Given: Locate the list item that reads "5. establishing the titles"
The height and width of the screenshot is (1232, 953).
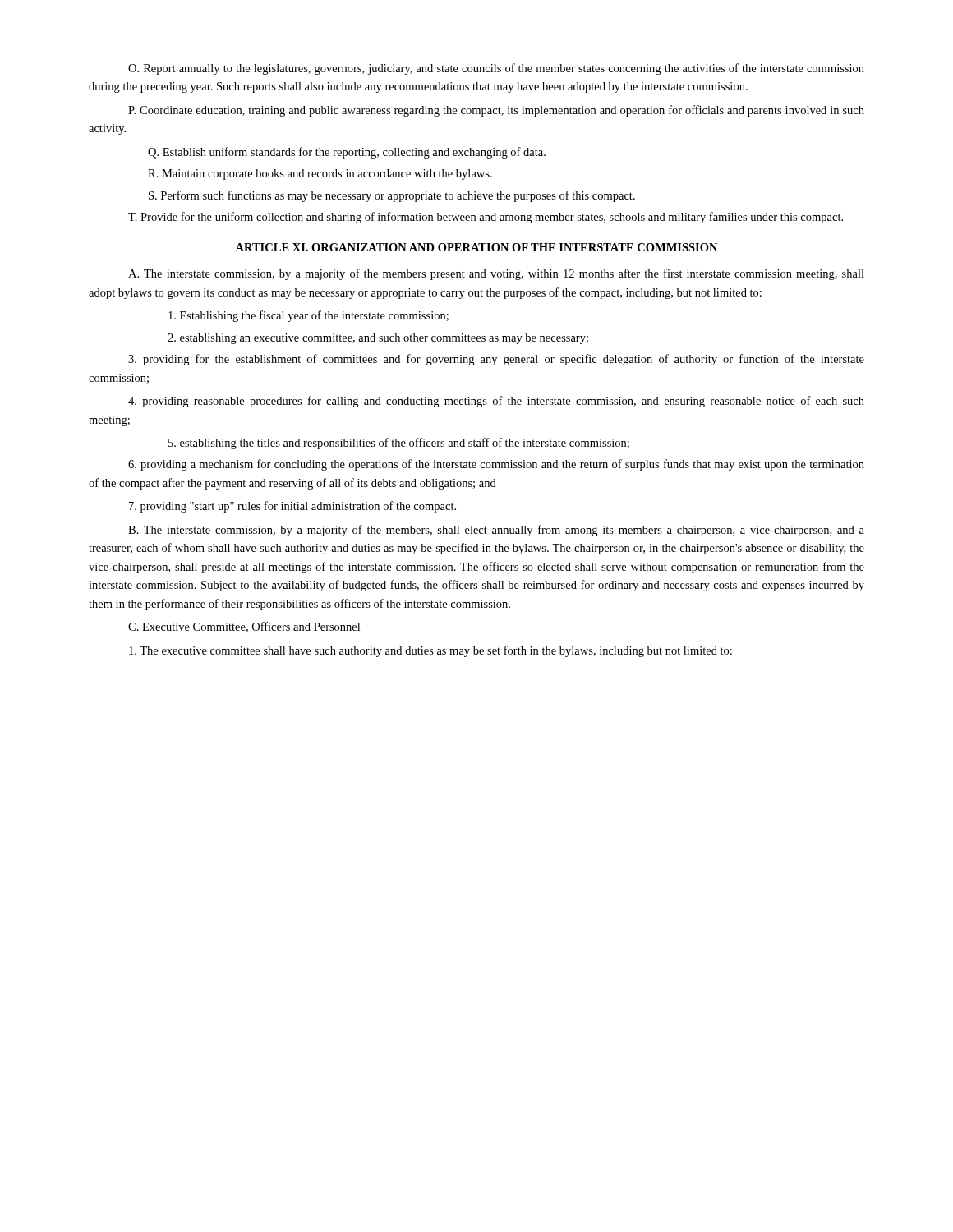Looking at the screenshot, I should (x=476, y=443).
